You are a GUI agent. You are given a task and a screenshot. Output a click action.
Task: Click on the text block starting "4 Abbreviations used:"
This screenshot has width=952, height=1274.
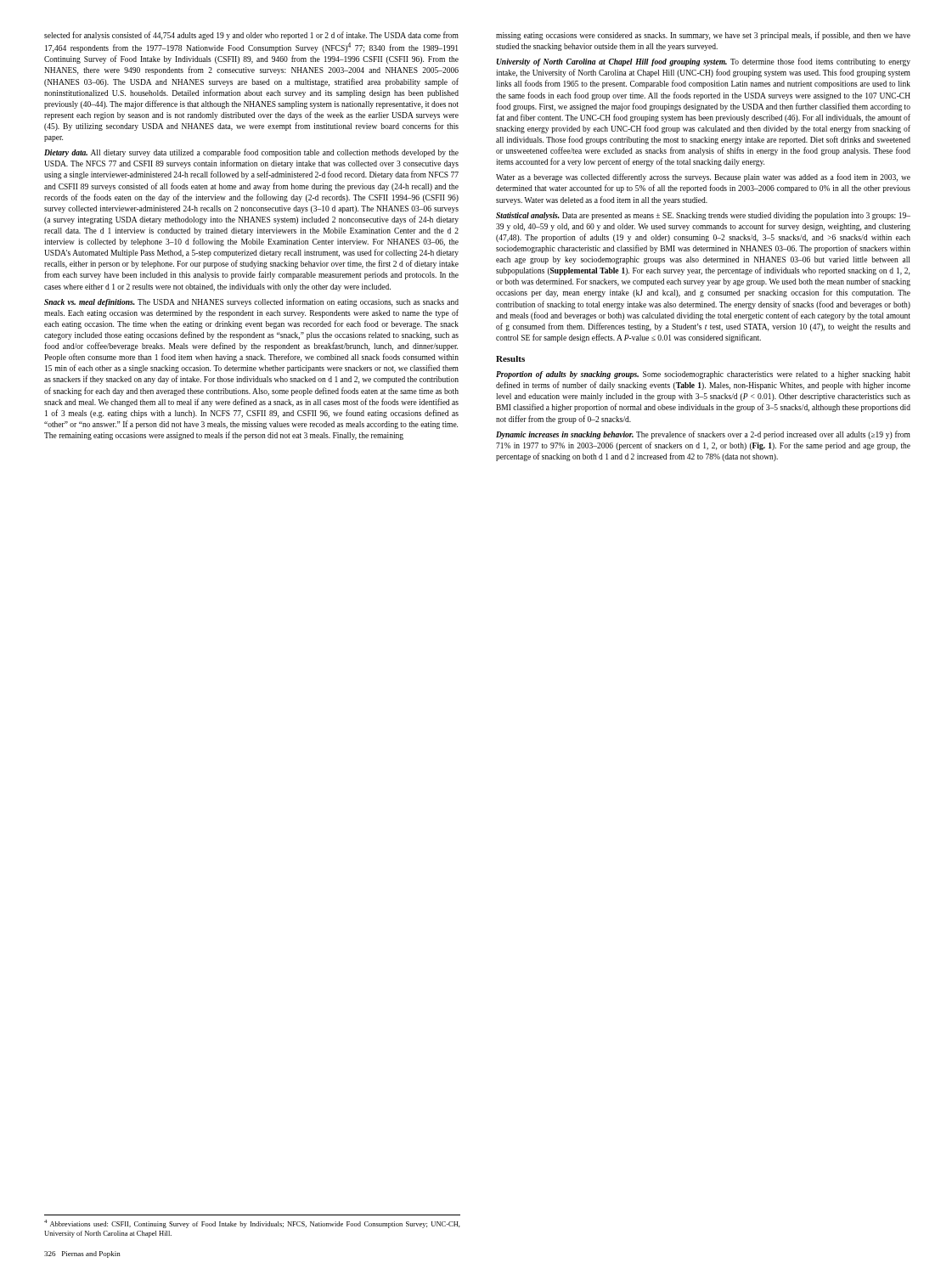click(252, 1228)
